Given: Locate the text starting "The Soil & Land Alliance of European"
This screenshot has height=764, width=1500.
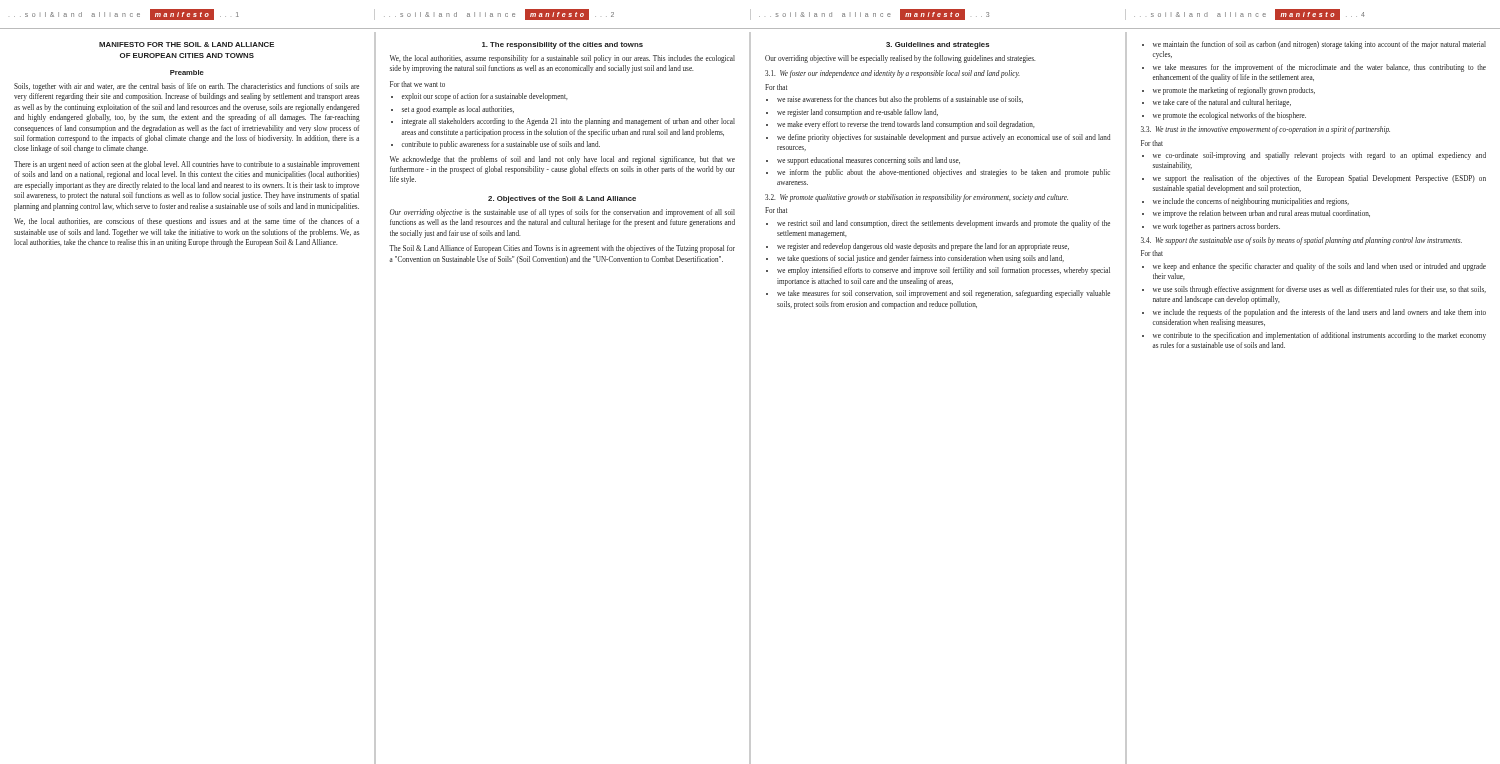Looking at the screenshot, I should point(562,254).
